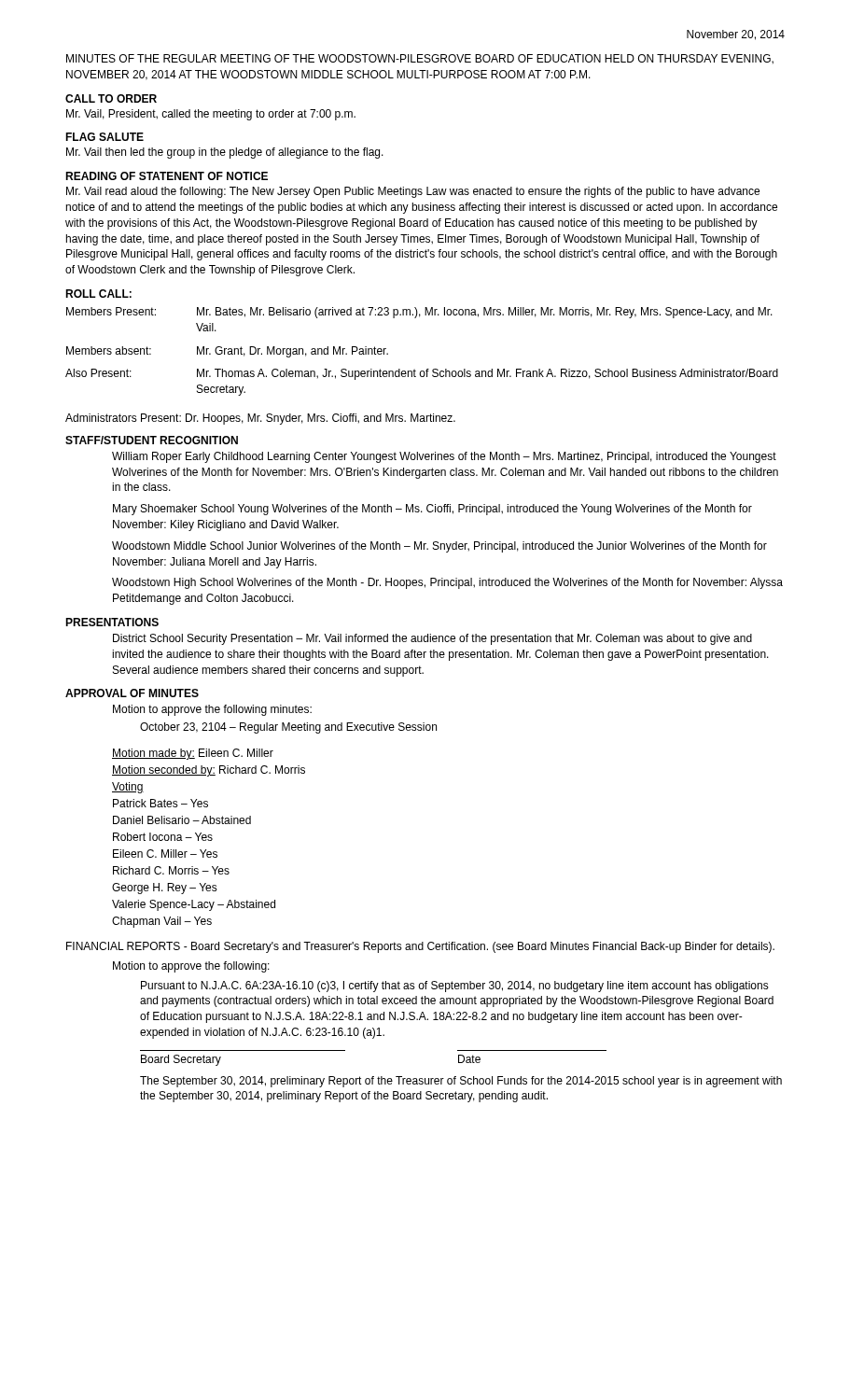
Task: Select the table that reads "Members absent:"
Action: point(425,352)
